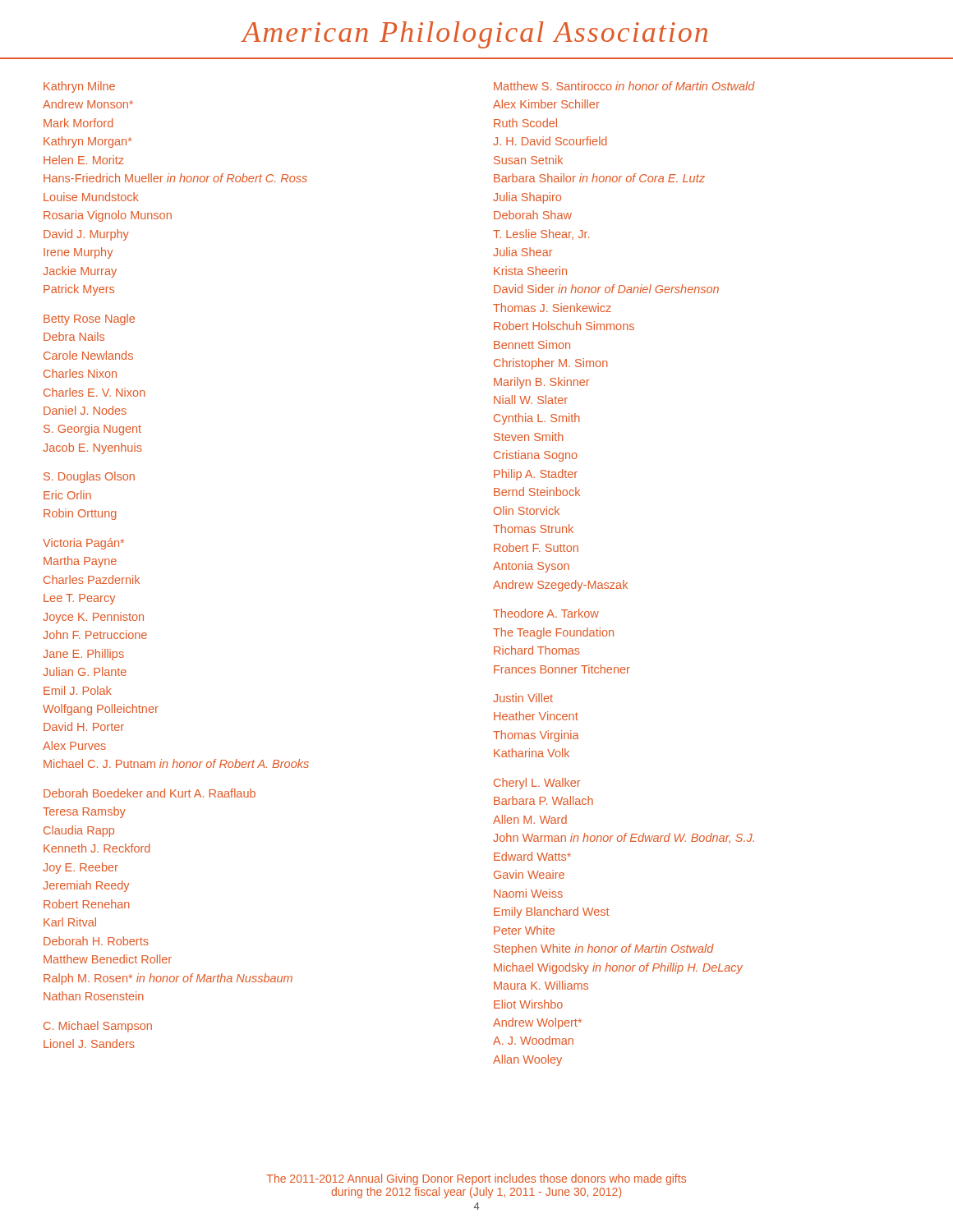Point to "Joy E. Reeber"
Screen dimensions: 1232x953
pyautogui.click(x=80, y=867)
